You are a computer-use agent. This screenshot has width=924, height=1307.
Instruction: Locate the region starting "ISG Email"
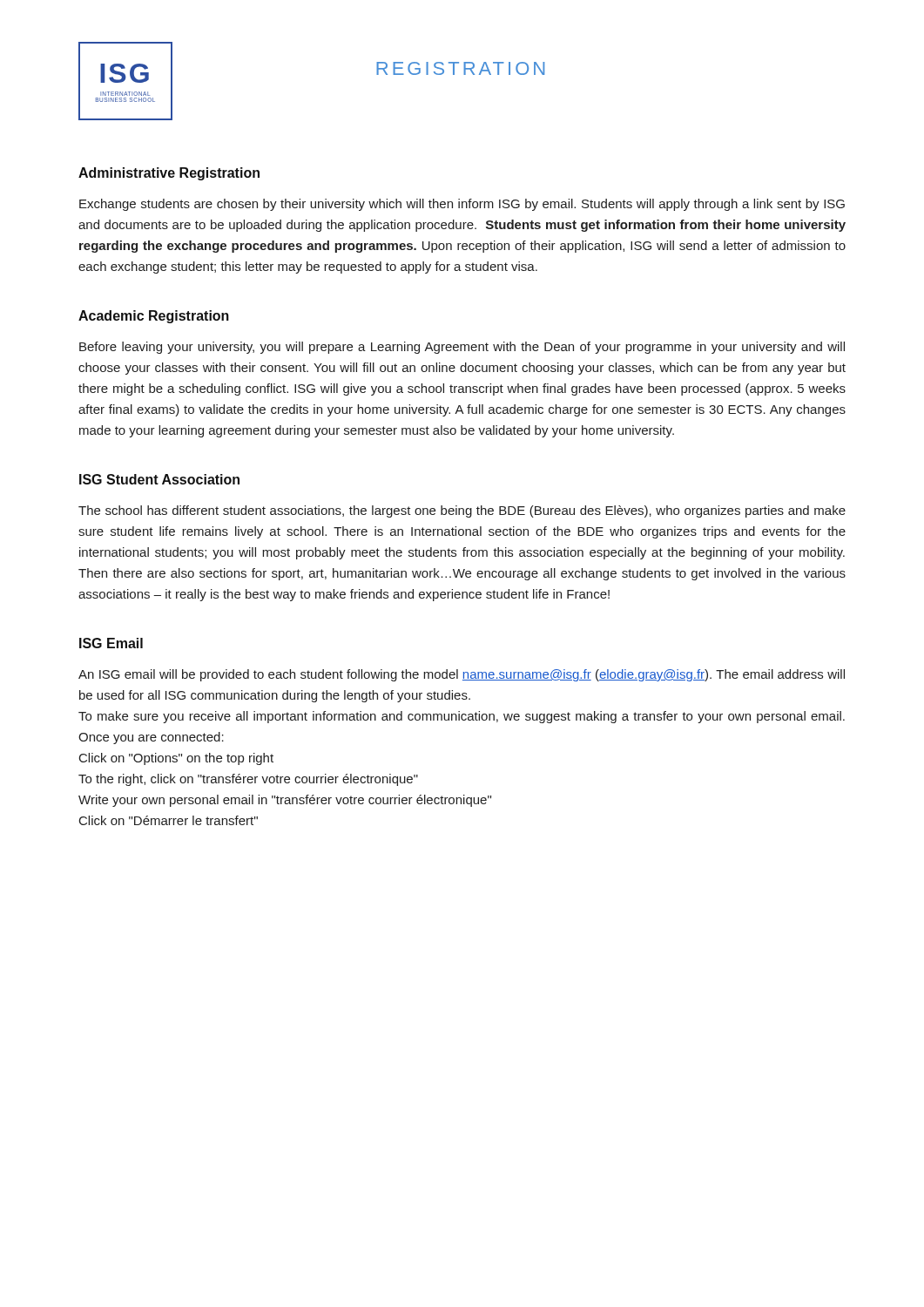(x=111, y=644)
